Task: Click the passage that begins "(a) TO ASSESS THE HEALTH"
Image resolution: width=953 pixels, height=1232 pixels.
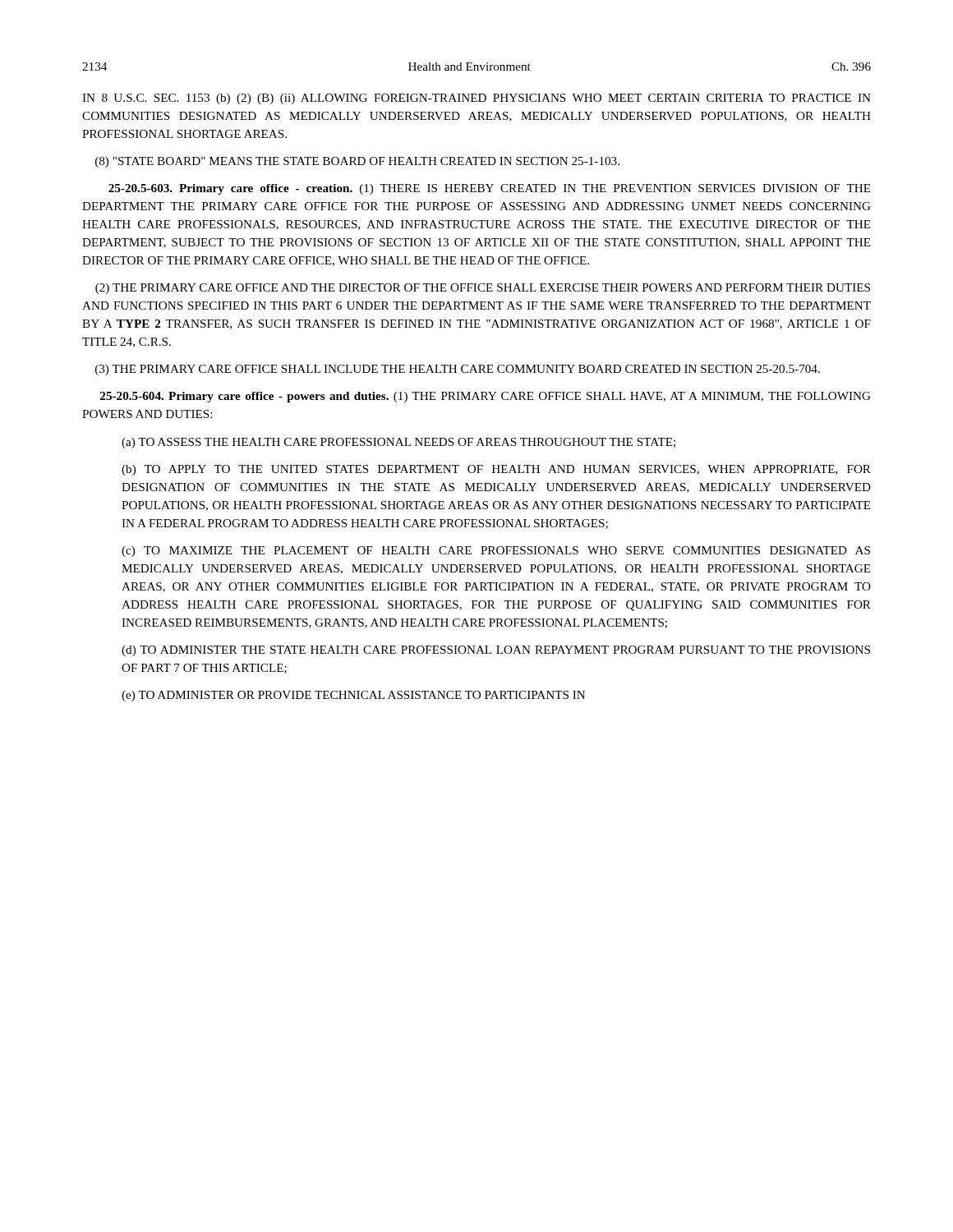Action: pos(399,441)
